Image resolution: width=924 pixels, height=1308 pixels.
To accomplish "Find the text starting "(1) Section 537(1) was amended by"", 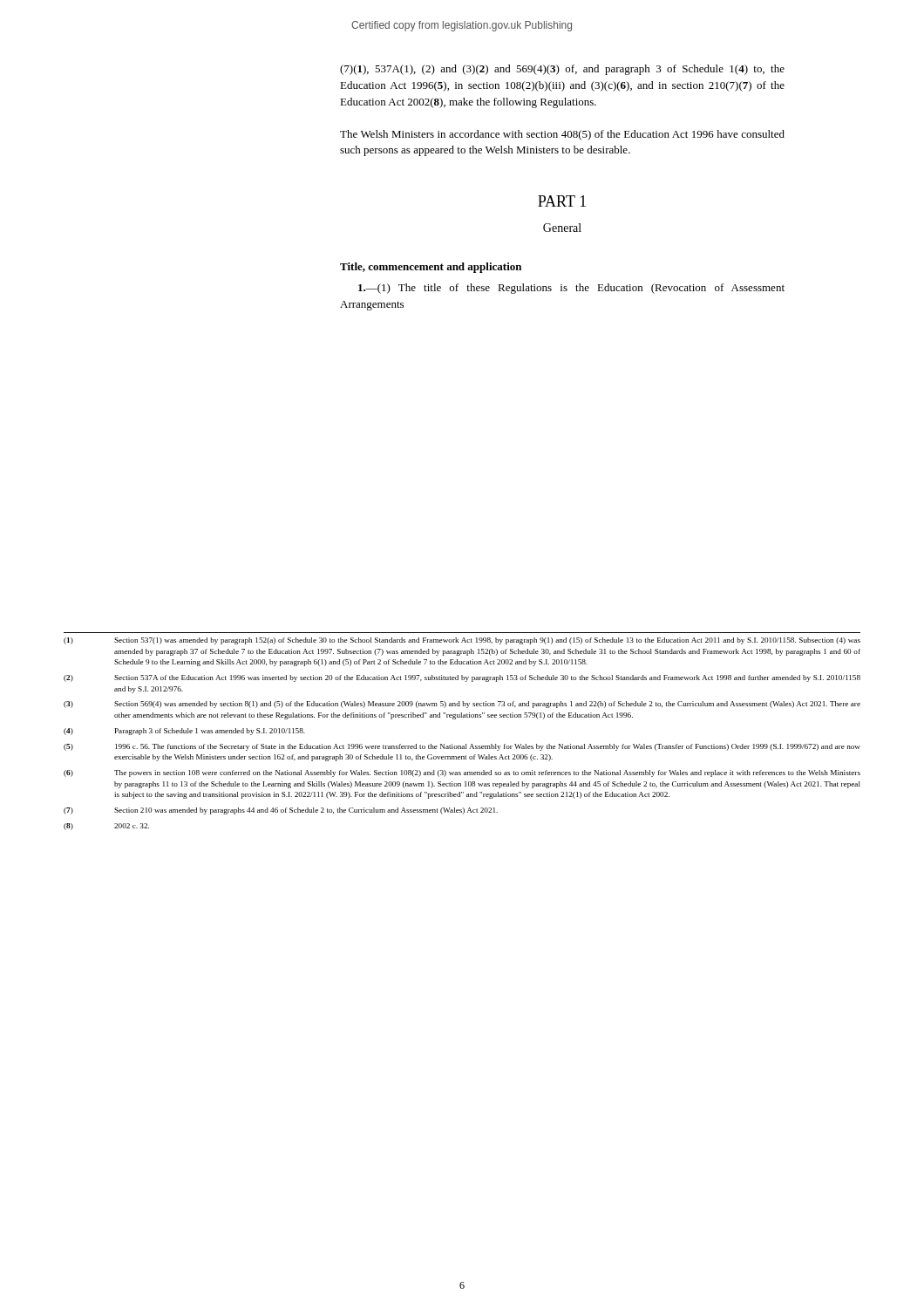I will pyautogui.click(x=462, y=651).
